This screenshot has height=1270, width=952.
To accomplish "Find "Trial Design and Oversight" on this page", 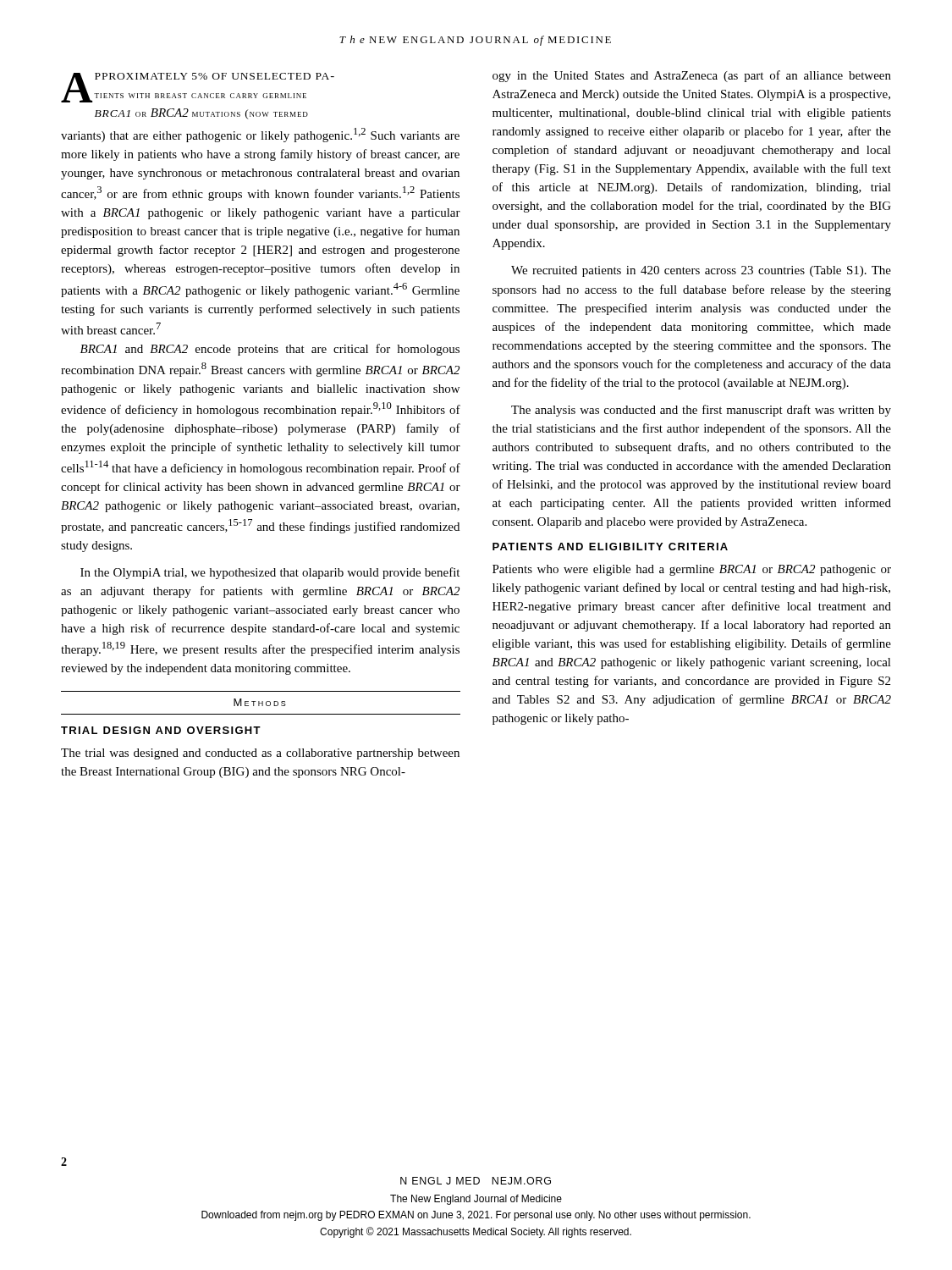I will click(161, 731).
